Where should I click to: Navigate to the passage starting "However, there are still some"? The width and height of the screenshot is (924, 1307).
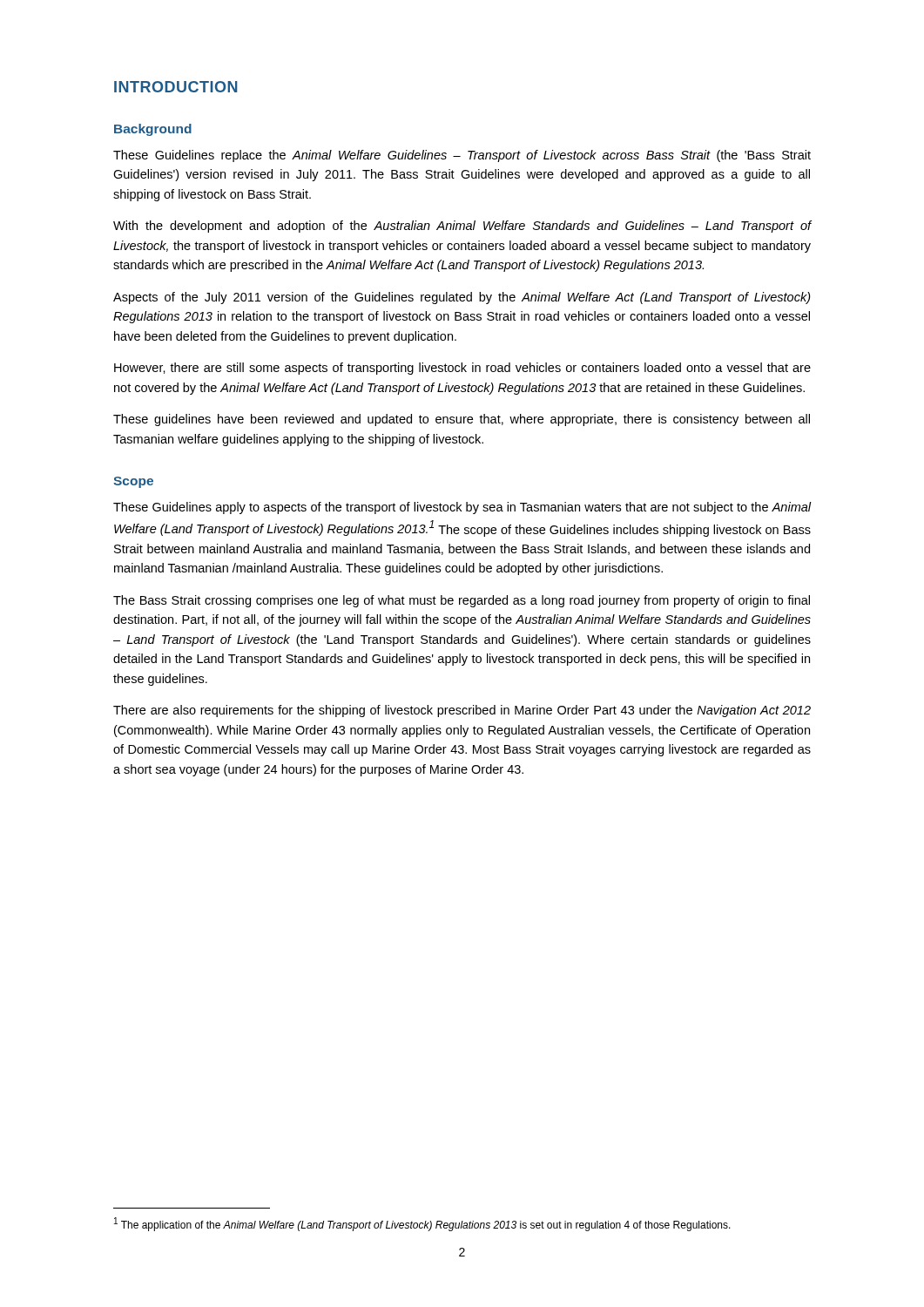(x=462, y=378)
